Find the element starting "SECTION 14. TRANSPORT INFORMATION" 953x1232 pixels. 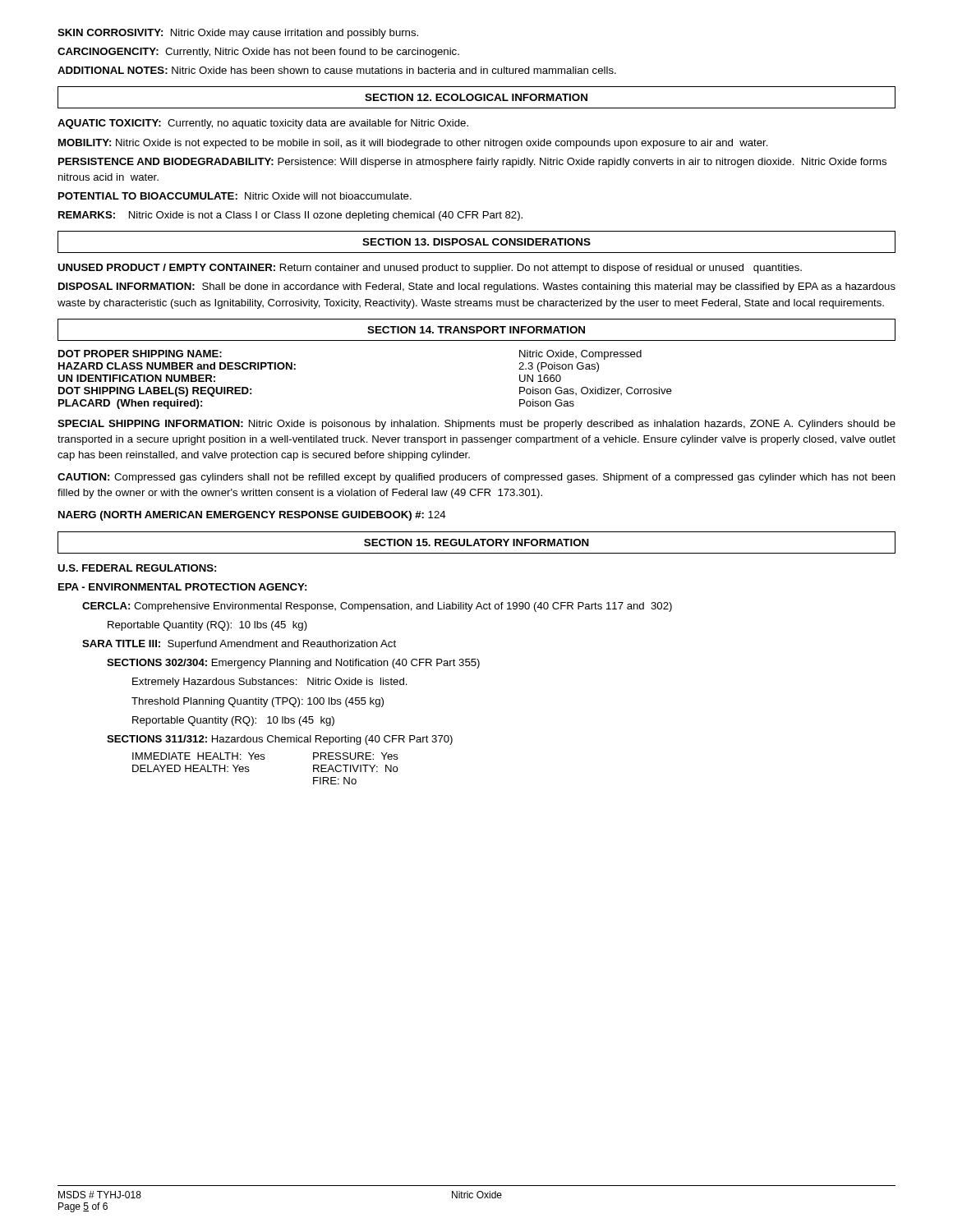tap(476, 330)
